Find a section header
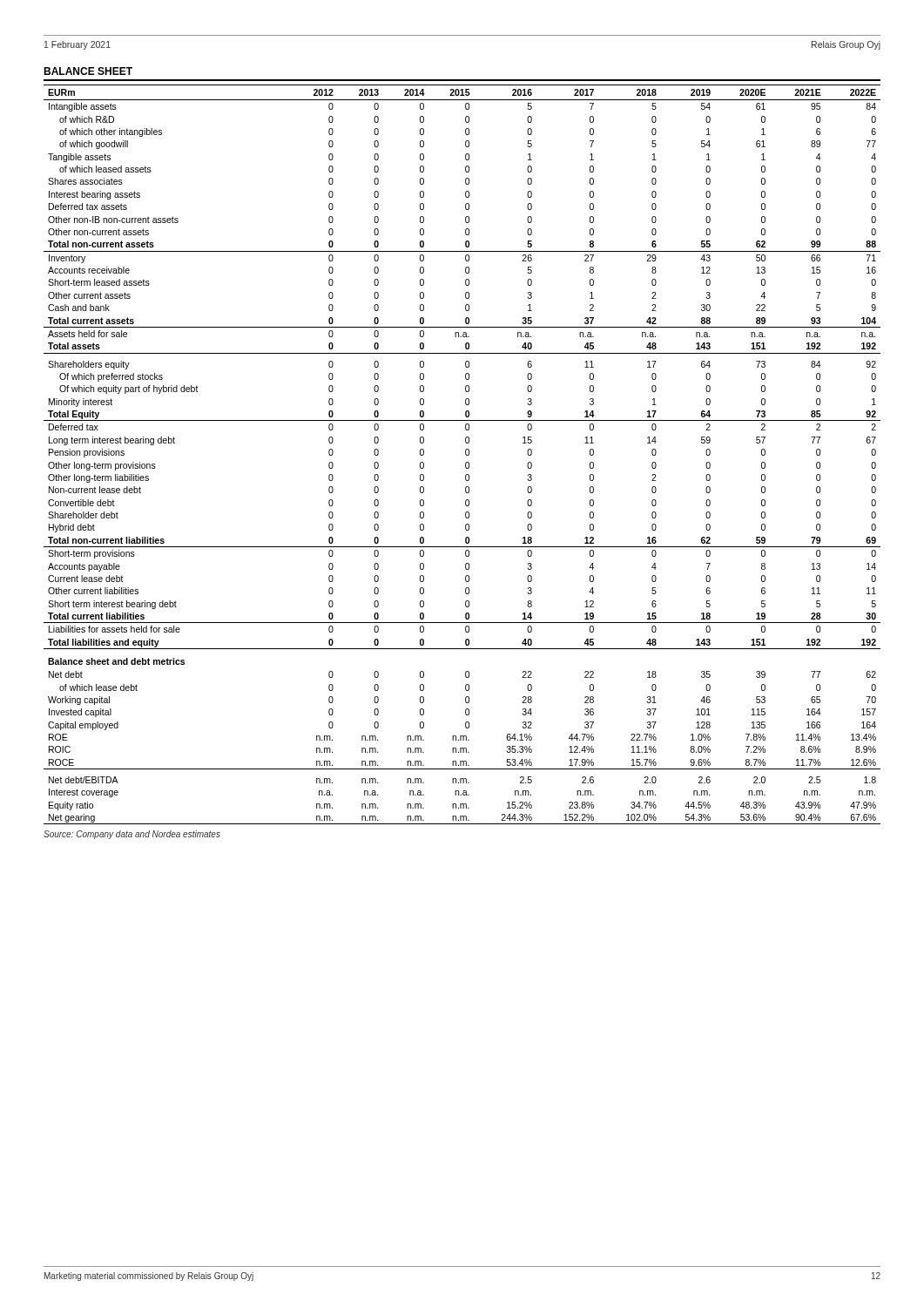Viewport: 924px width, 1307px height. 88,71
